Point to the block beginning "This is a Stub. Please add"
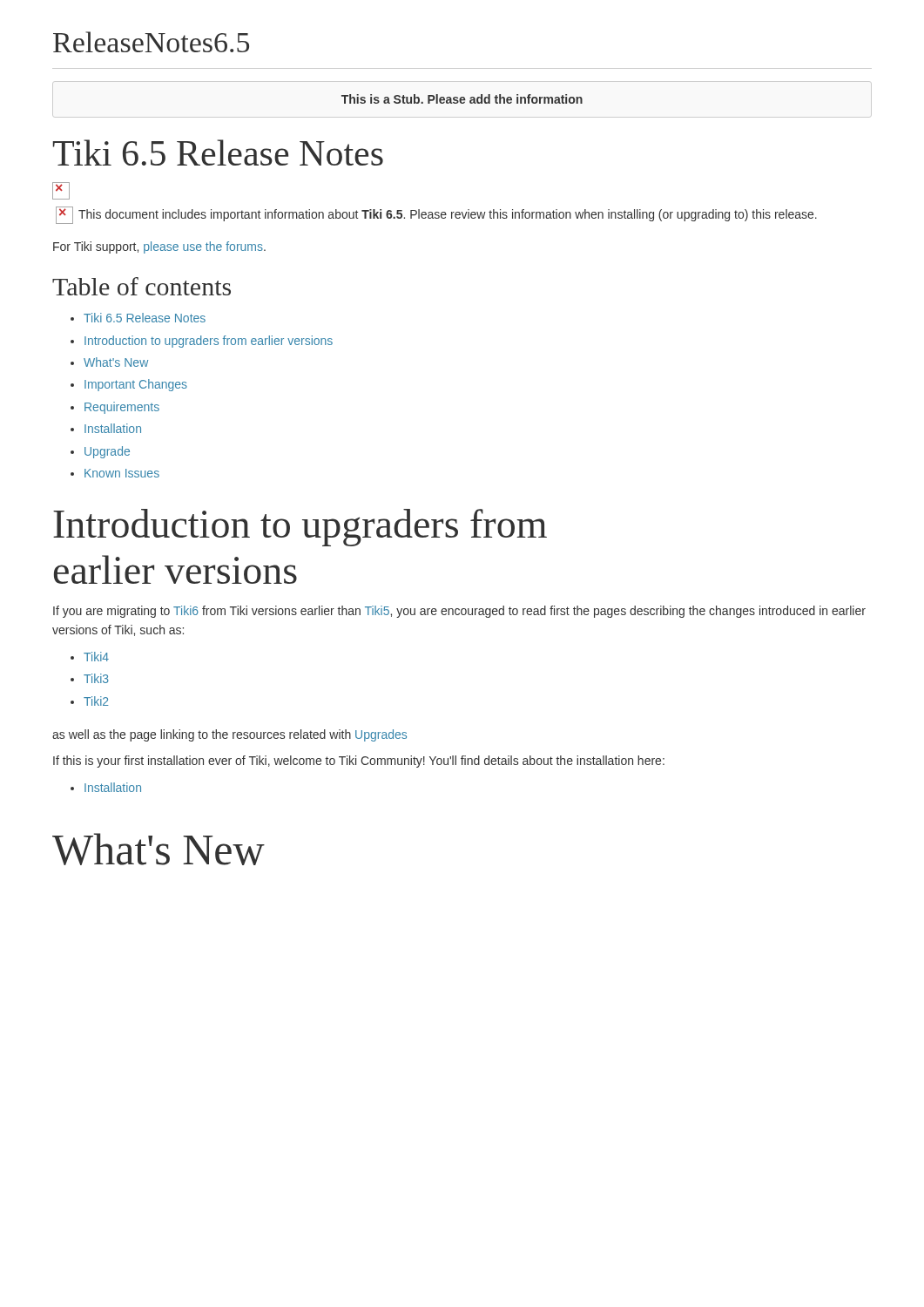Screen dimensions: 1307x924 pyautogui.click(x=462, y=99)
